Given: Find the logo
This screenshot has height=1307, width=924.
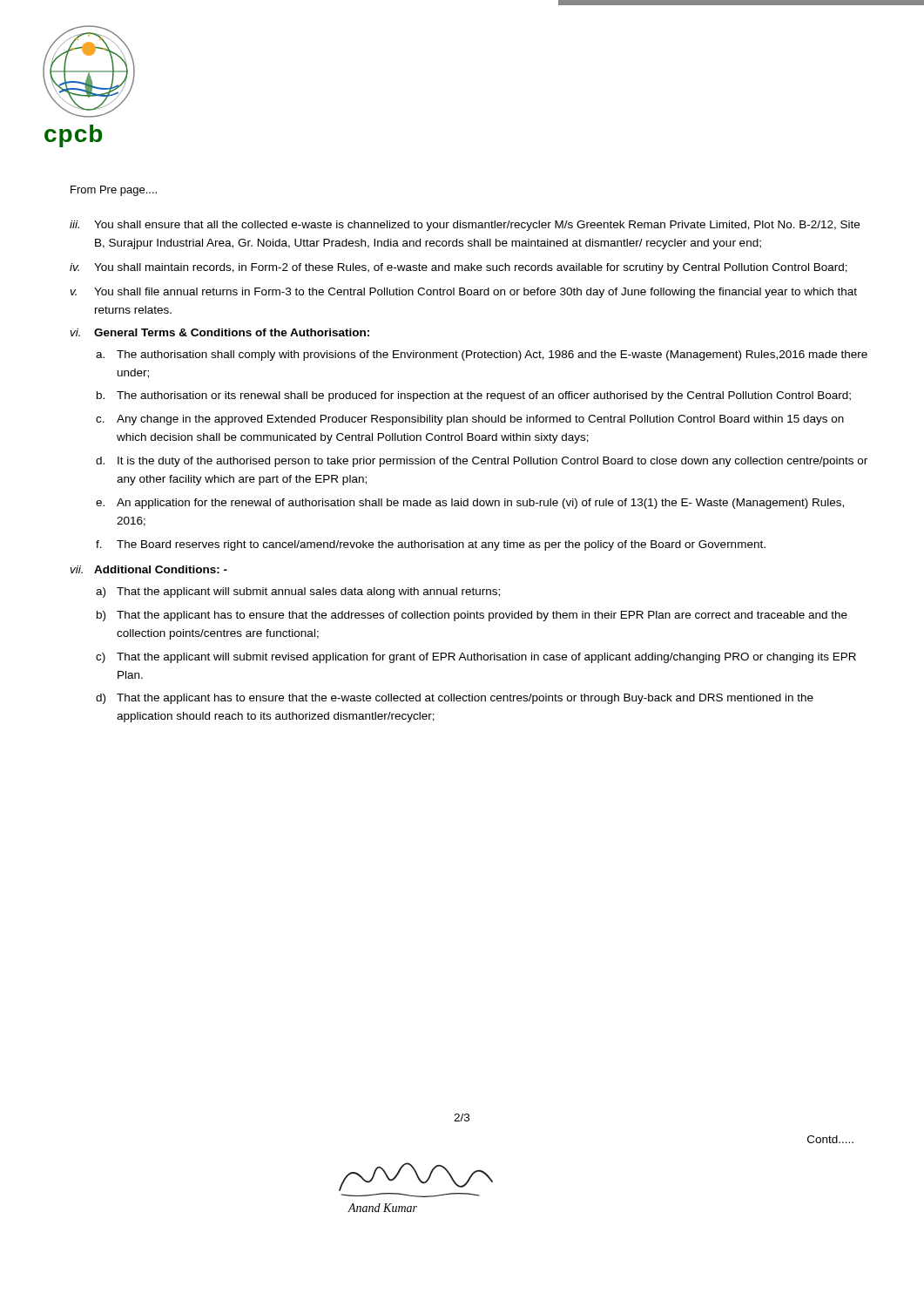Looking at the screenshot, I should 98,86.
